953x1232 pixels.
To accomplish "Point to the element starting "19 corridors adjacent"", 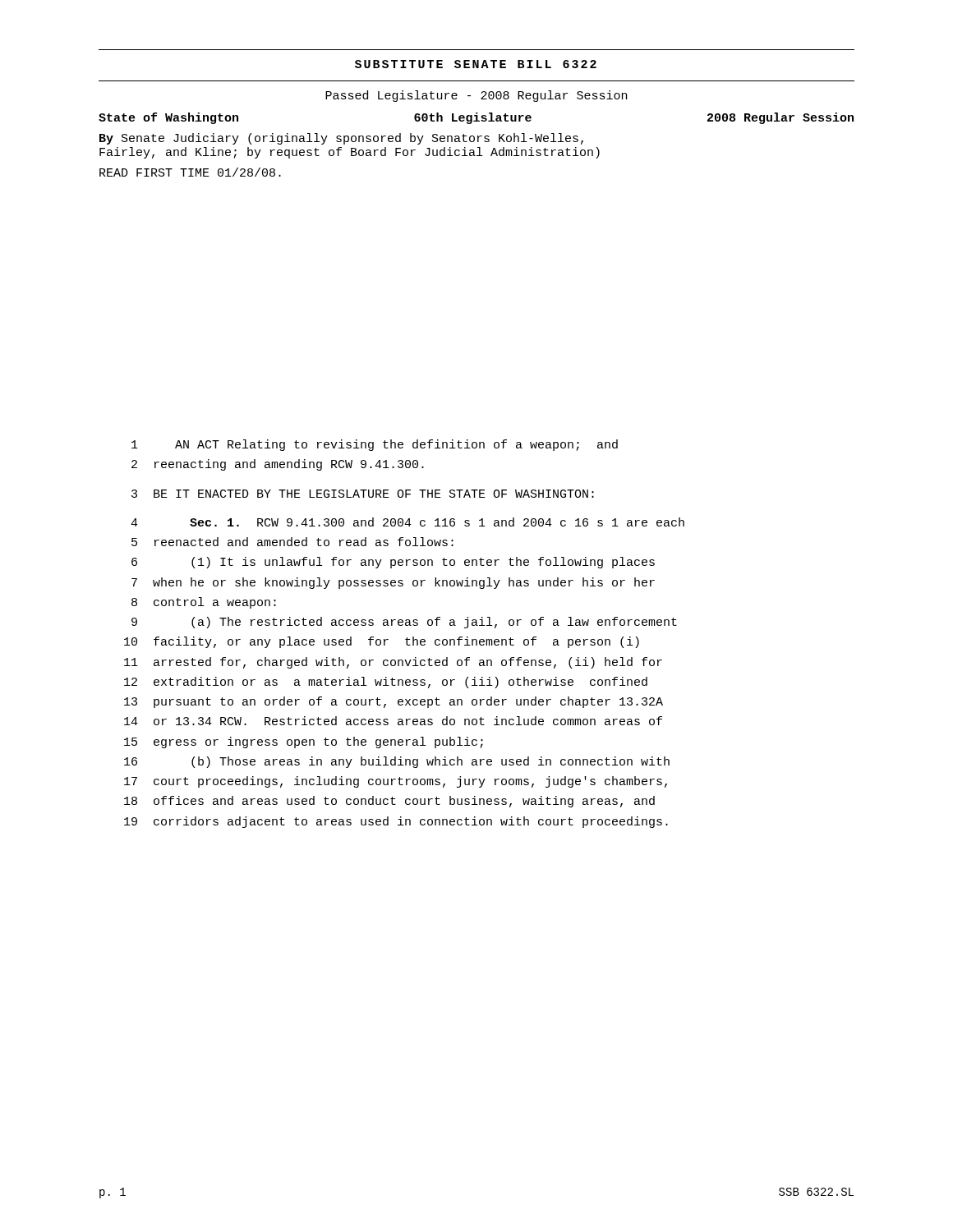I will tap(476, 822).
